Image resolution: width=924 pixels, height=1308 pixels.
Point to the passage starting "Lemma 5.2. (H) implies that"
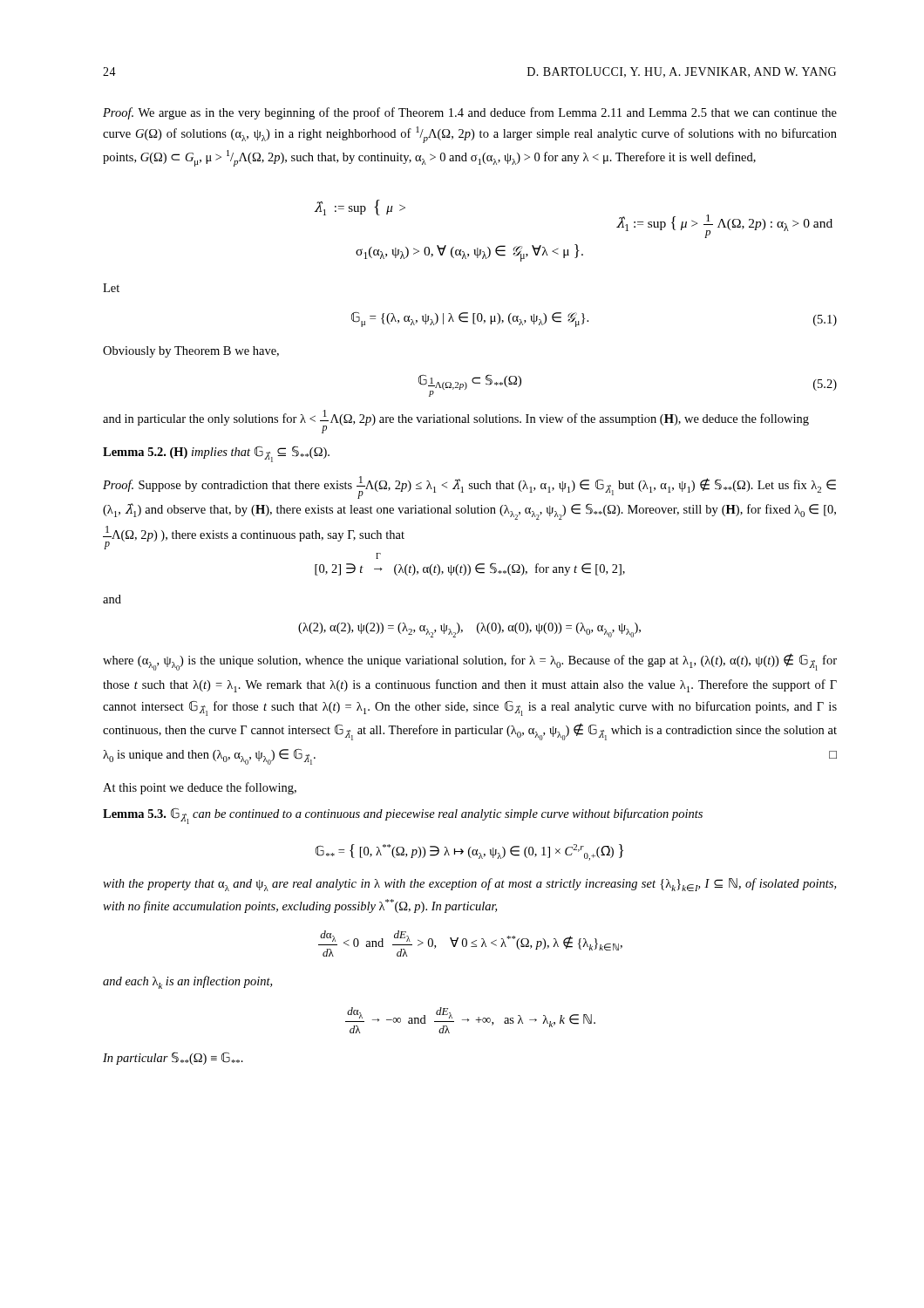[x=217, y=454]
